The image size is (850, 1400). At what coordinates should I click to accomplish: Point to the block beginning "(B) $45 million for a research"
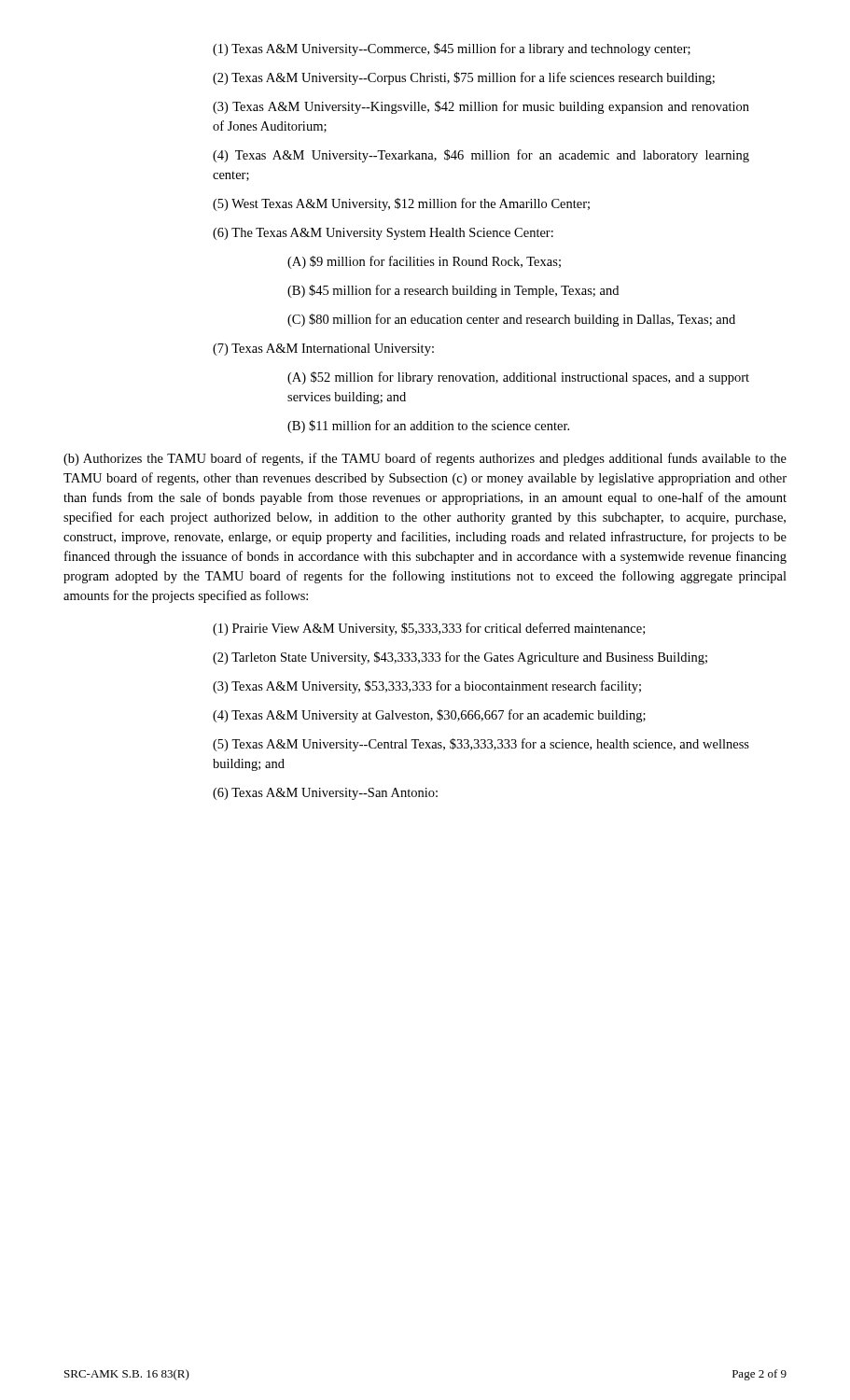pos(453,290)
